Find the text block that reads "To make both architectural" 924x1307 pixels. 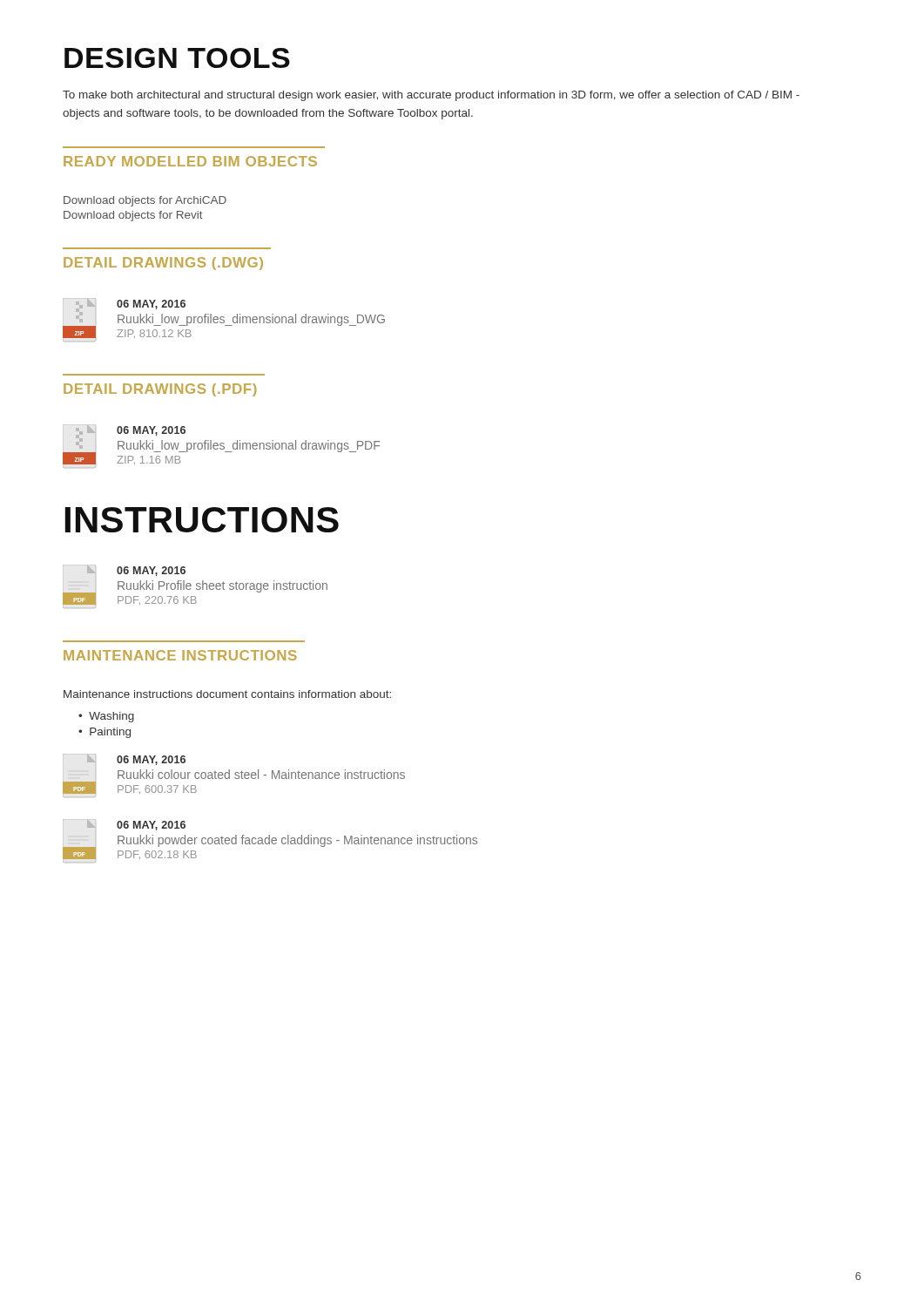(446, 104)
